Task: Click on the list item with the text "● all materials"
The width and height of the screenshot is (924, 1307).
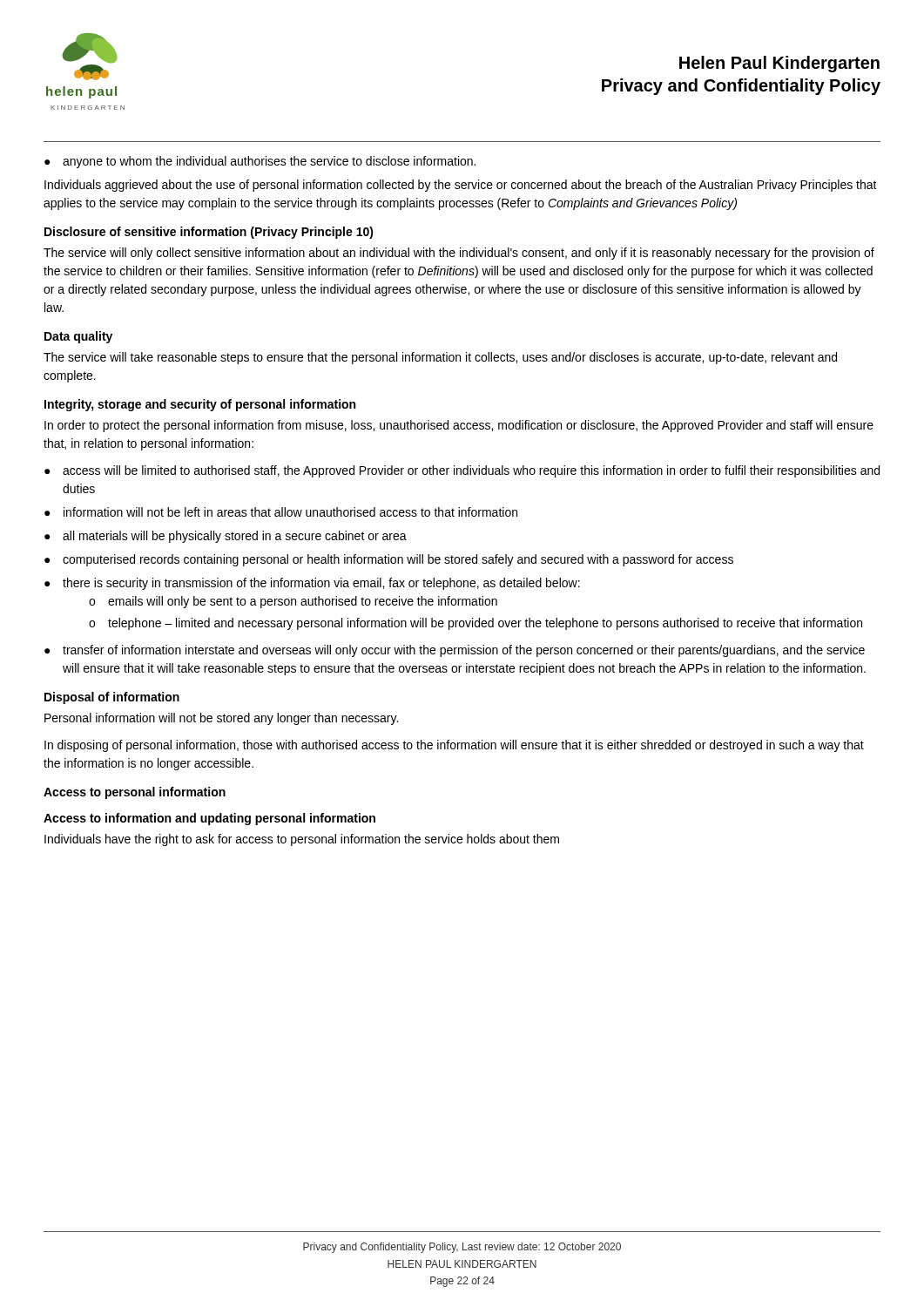Action: (226, 537)
